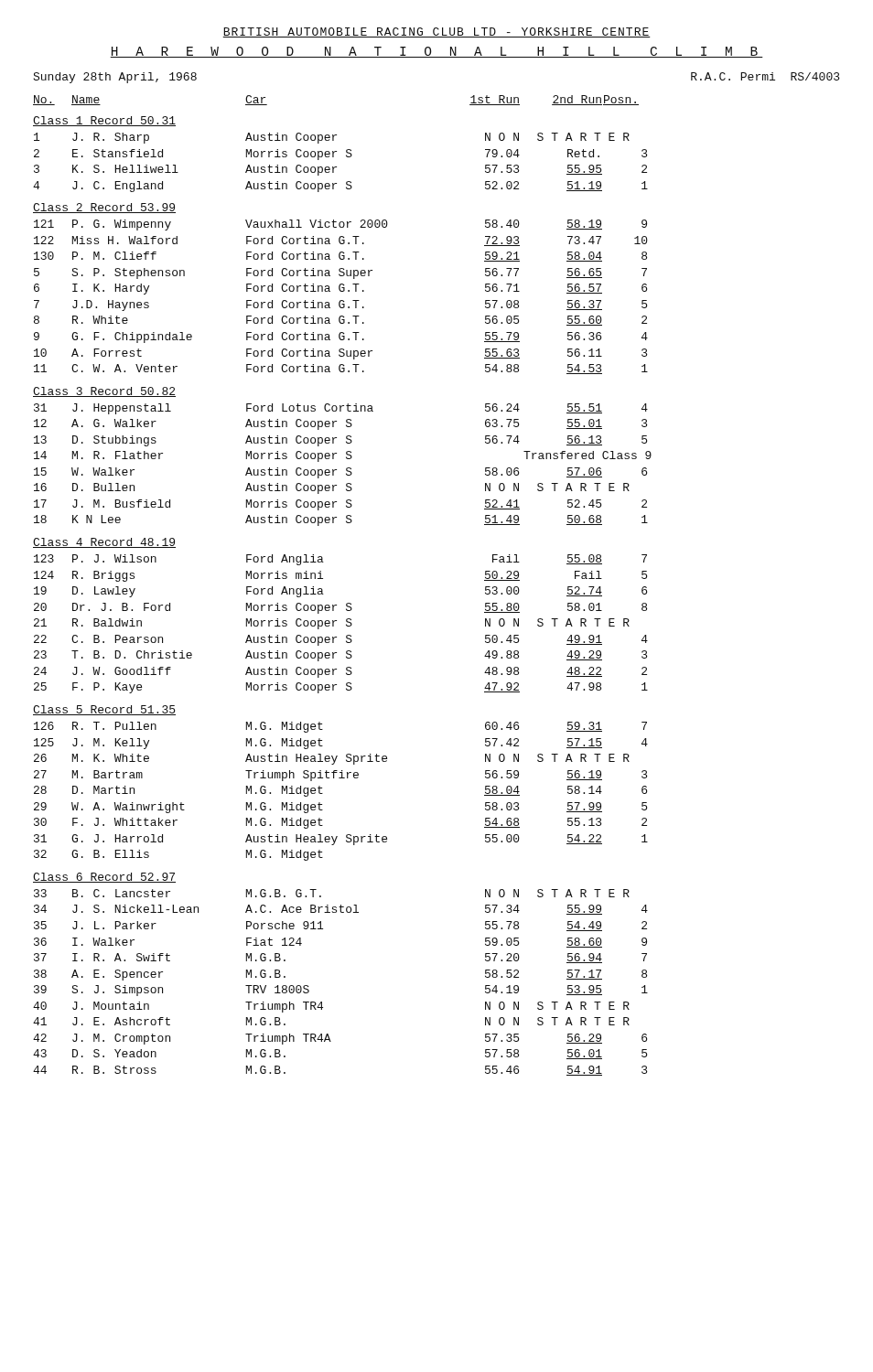Locate the title
Viewport: 873px width, 1372px height.
pyautogui.click(x=436, y=52)
